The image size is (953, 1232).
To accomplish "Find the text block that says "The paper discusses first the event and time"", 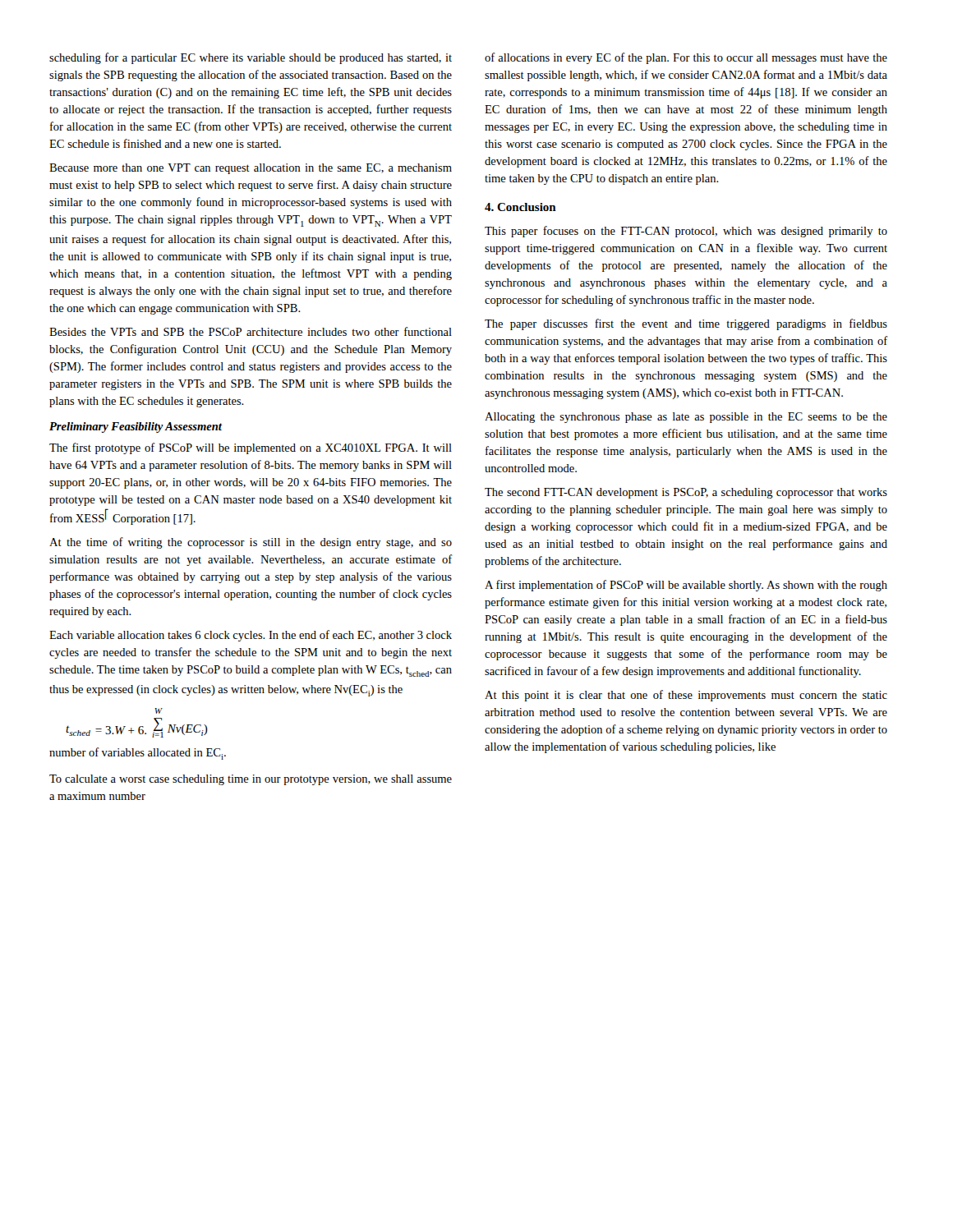I will pyautogui.click(x=686, y=359).
